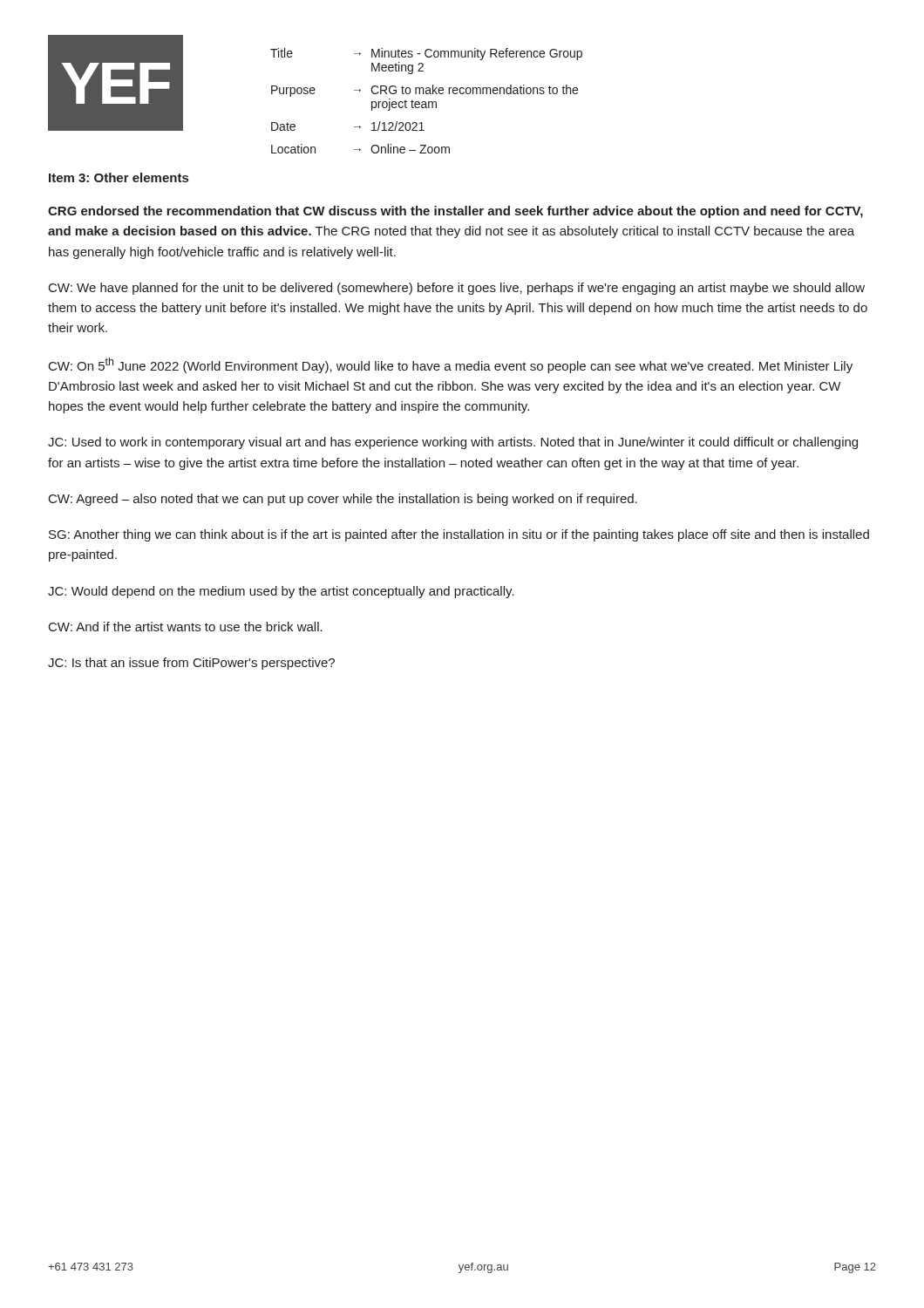
Task: Find the logo
Action: 116,83
